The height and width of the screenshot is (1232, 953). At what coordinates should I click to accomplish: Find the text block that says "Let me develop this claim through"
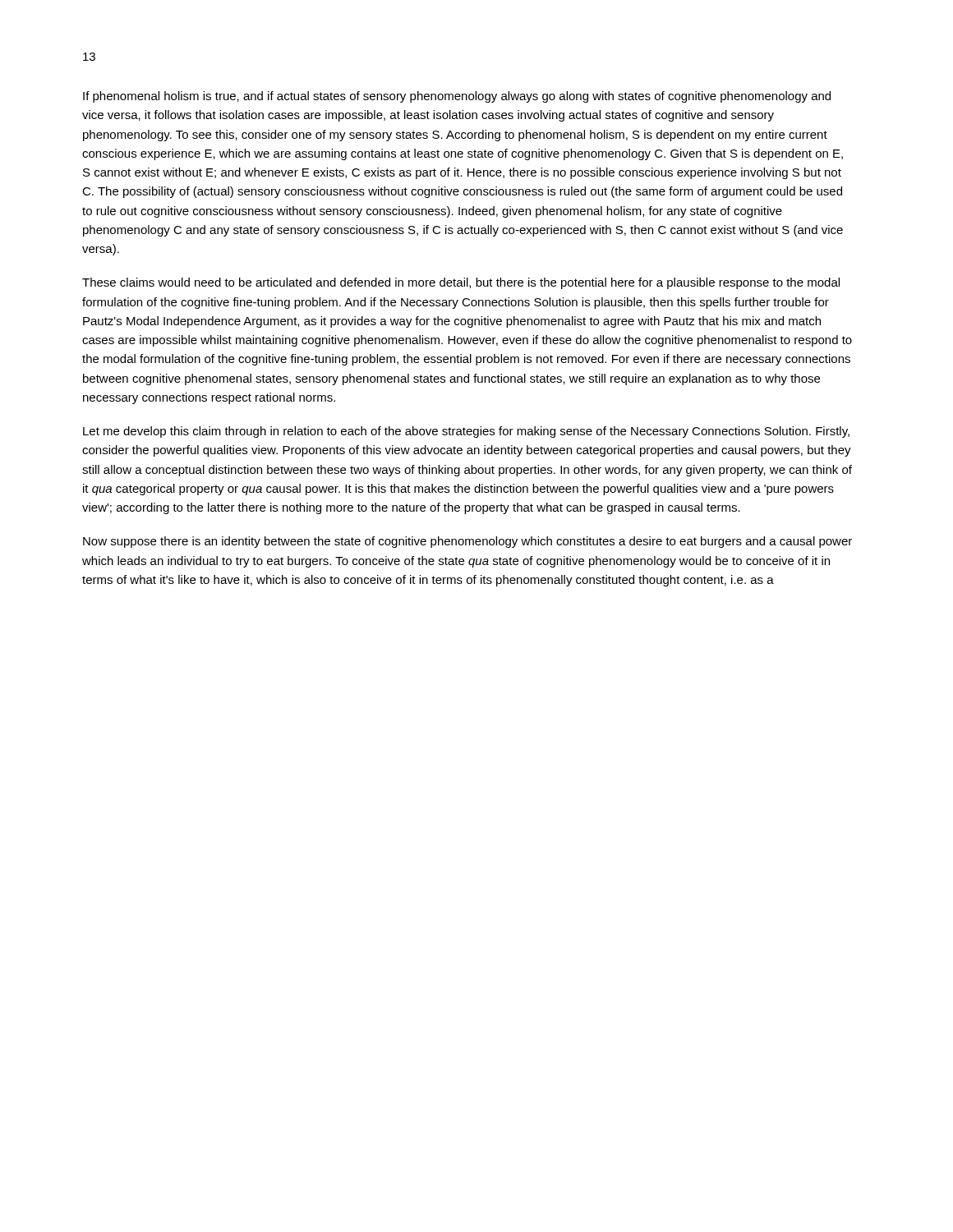tap(467, 469)
